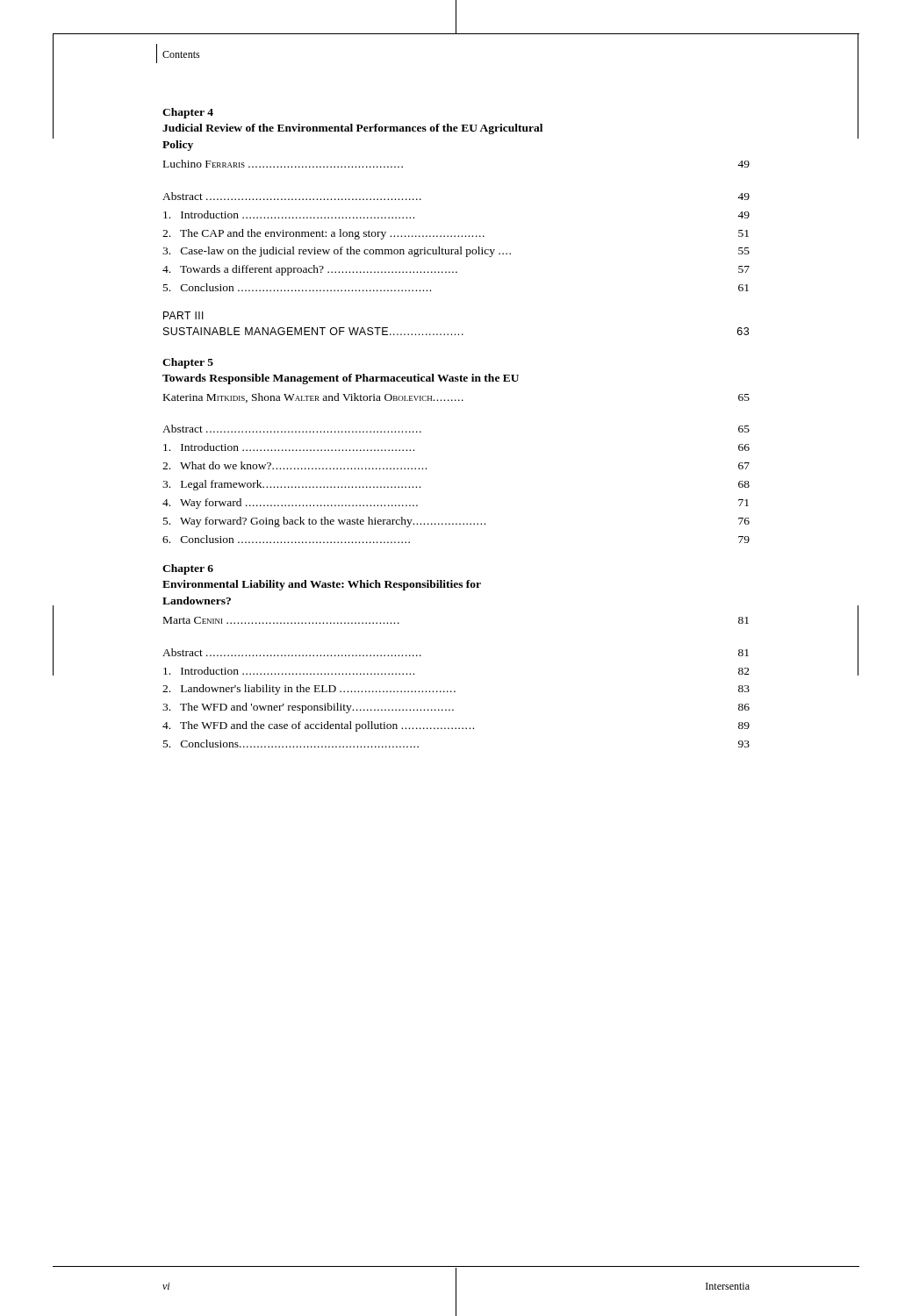The width and height of the screenshot is (912, 1316).
Task: Click on the list item that says "4. Way forward"
Action: (x=198, y=503)
